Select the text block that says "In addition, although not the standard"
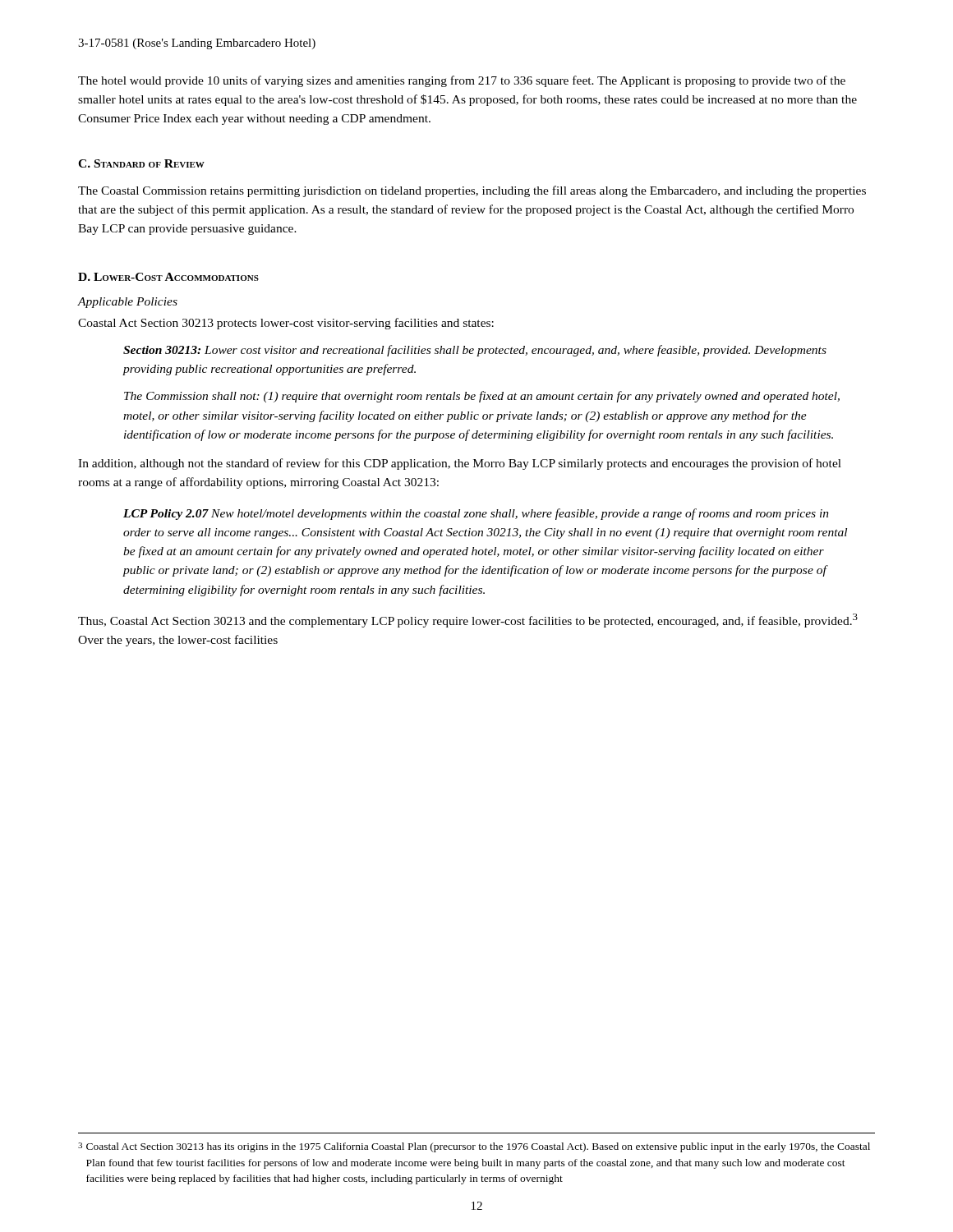This screenshot has height=1232, width=953. (460, 472)
